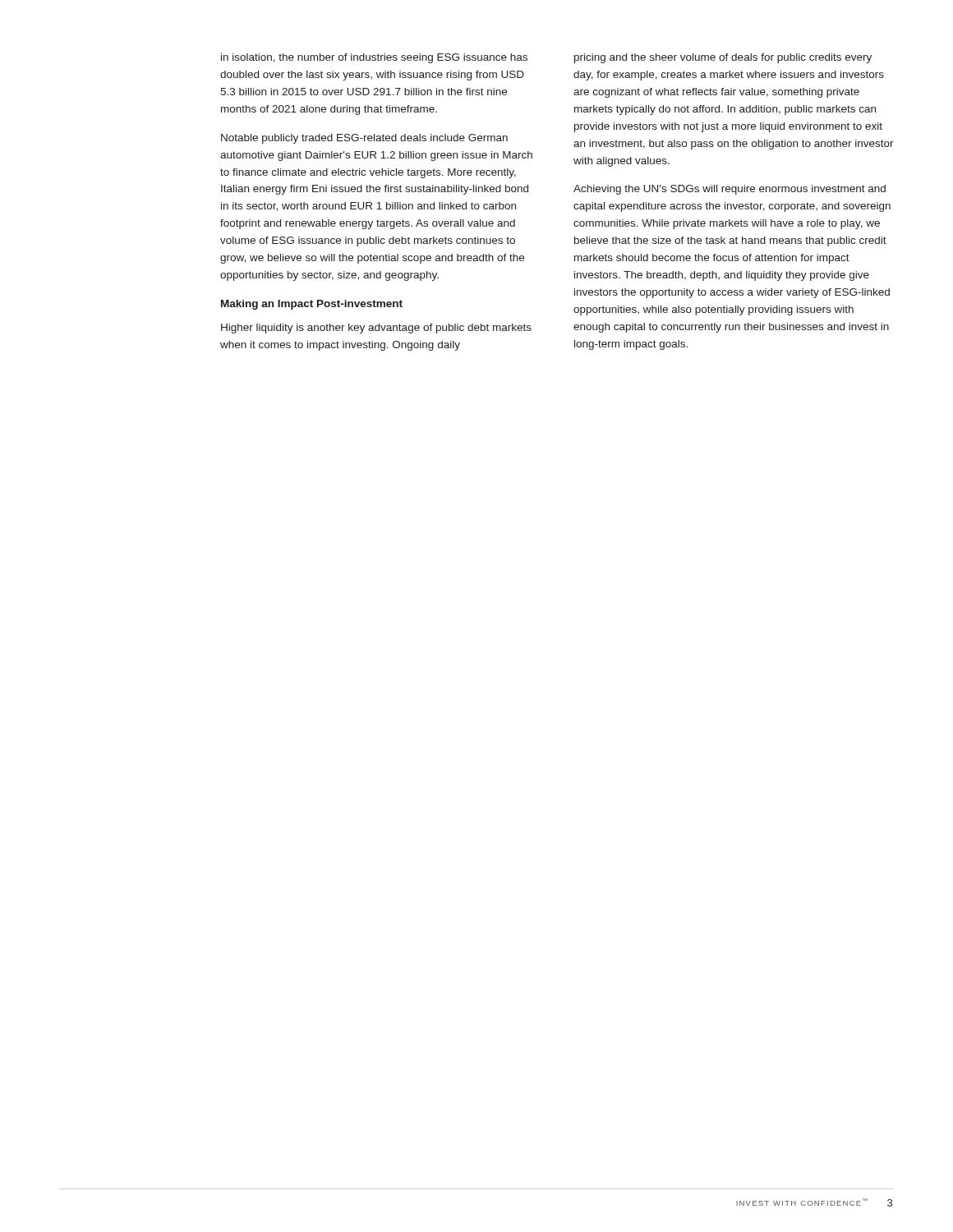Select the text starting "in isolation, the number of"
This screenshot has height=1232, width=953.
click(380, 84)
